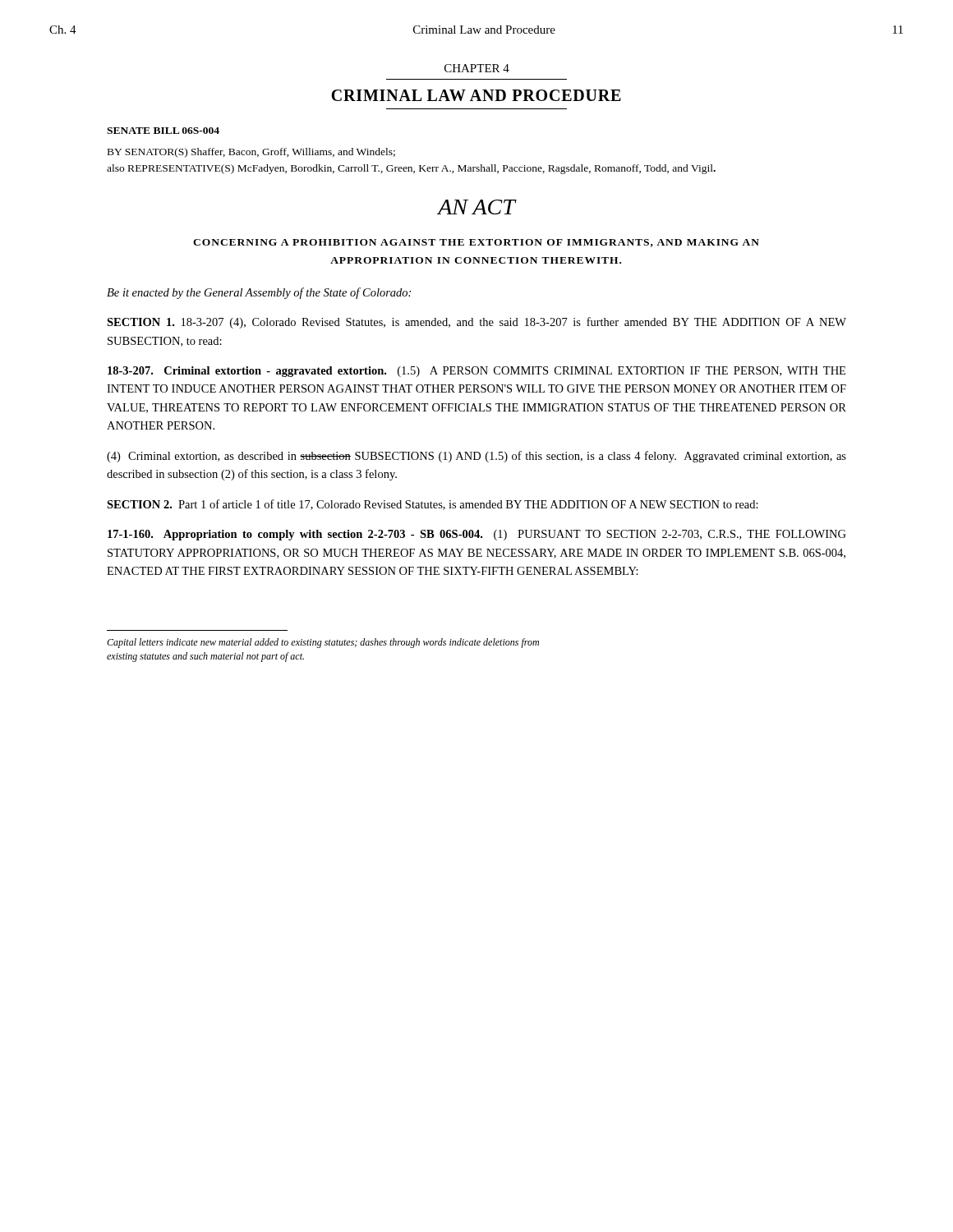953x1232 pixels.
Task: Click the title that begins "CRIMINAL LAW AND"
Action: click(x=476, y=95)
